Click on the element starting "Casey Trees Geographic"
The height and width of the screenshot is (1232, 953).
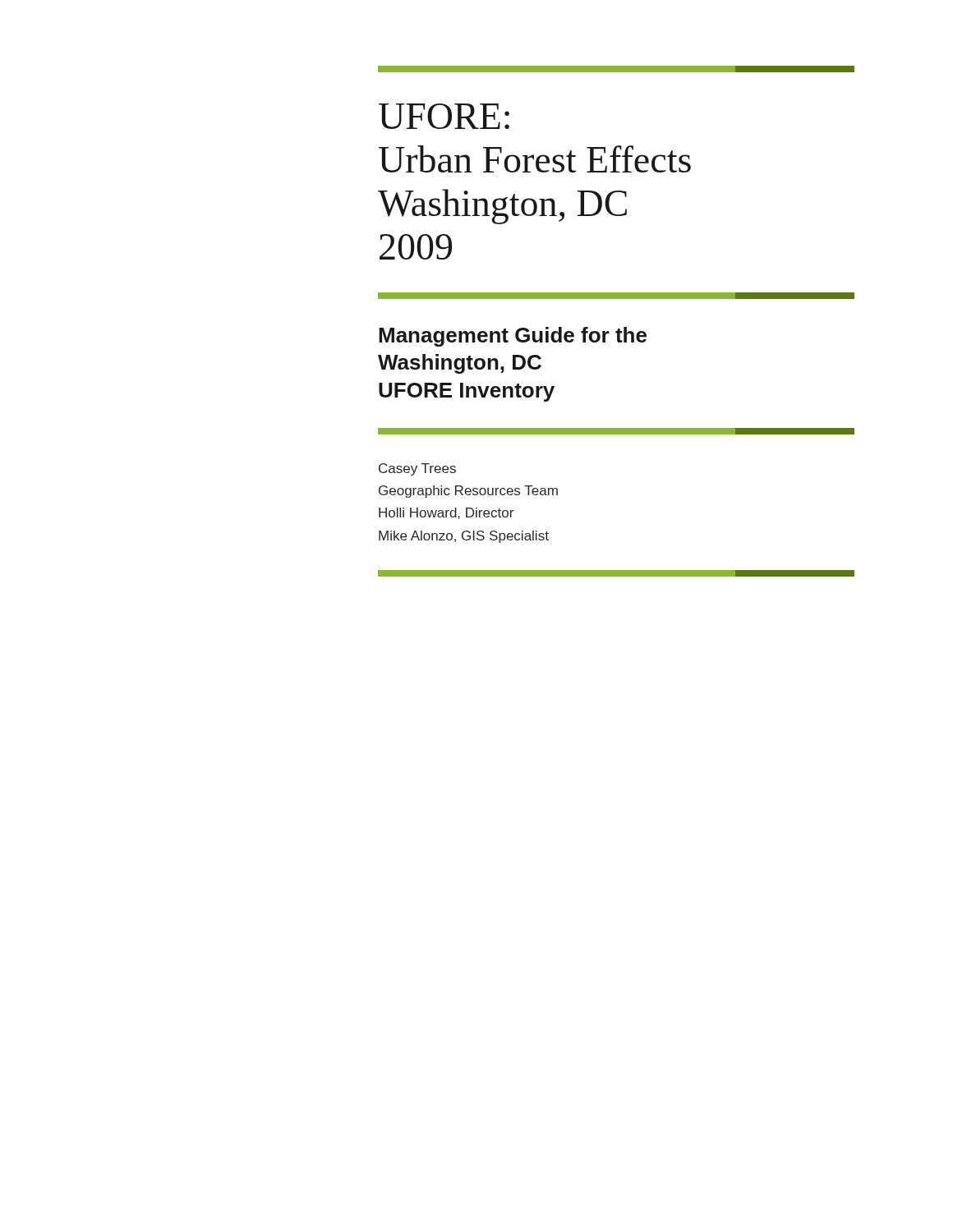click(x=417, y=469)
